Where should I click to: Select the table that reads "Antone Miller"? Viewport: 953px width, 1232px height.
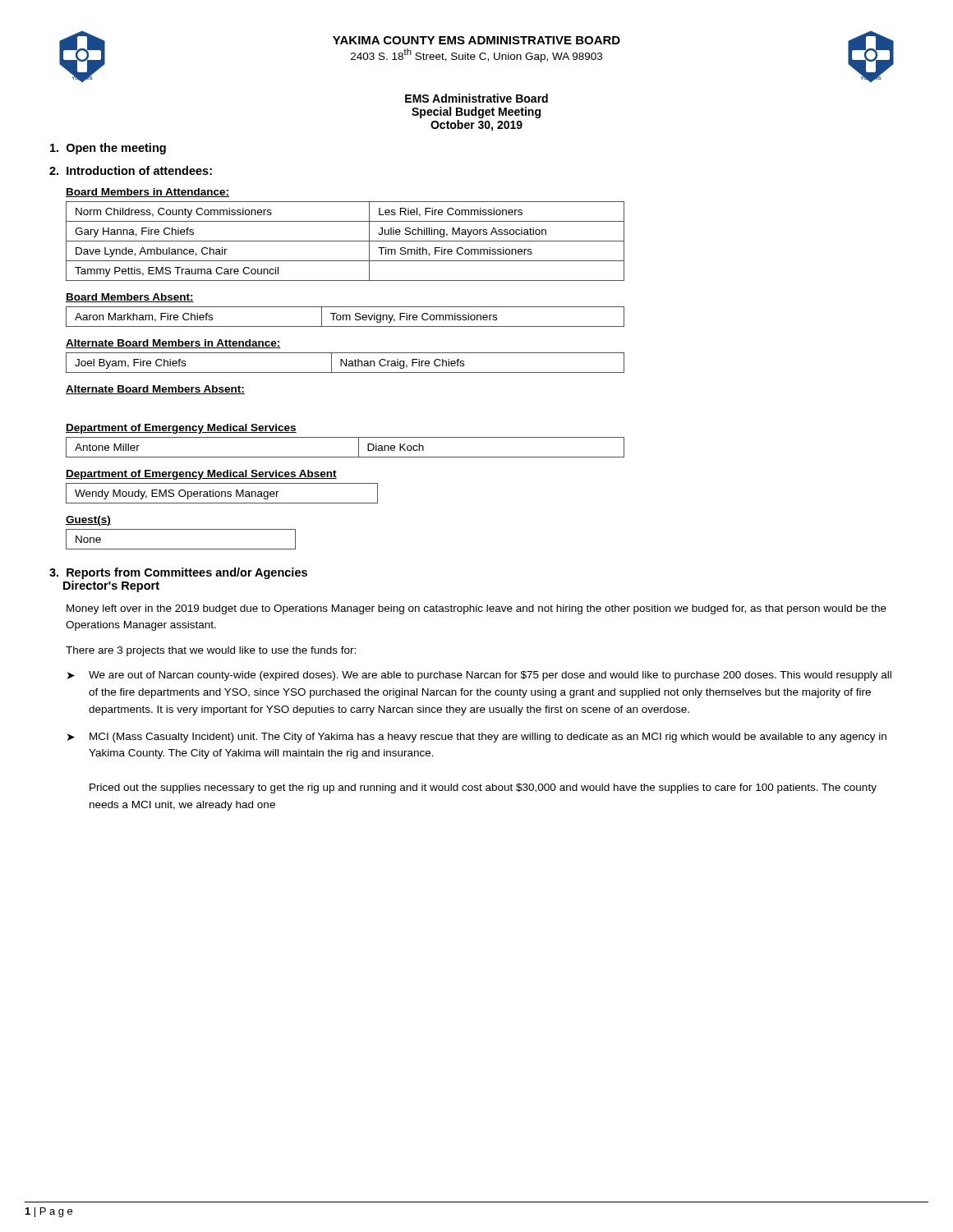coord(485,447)
